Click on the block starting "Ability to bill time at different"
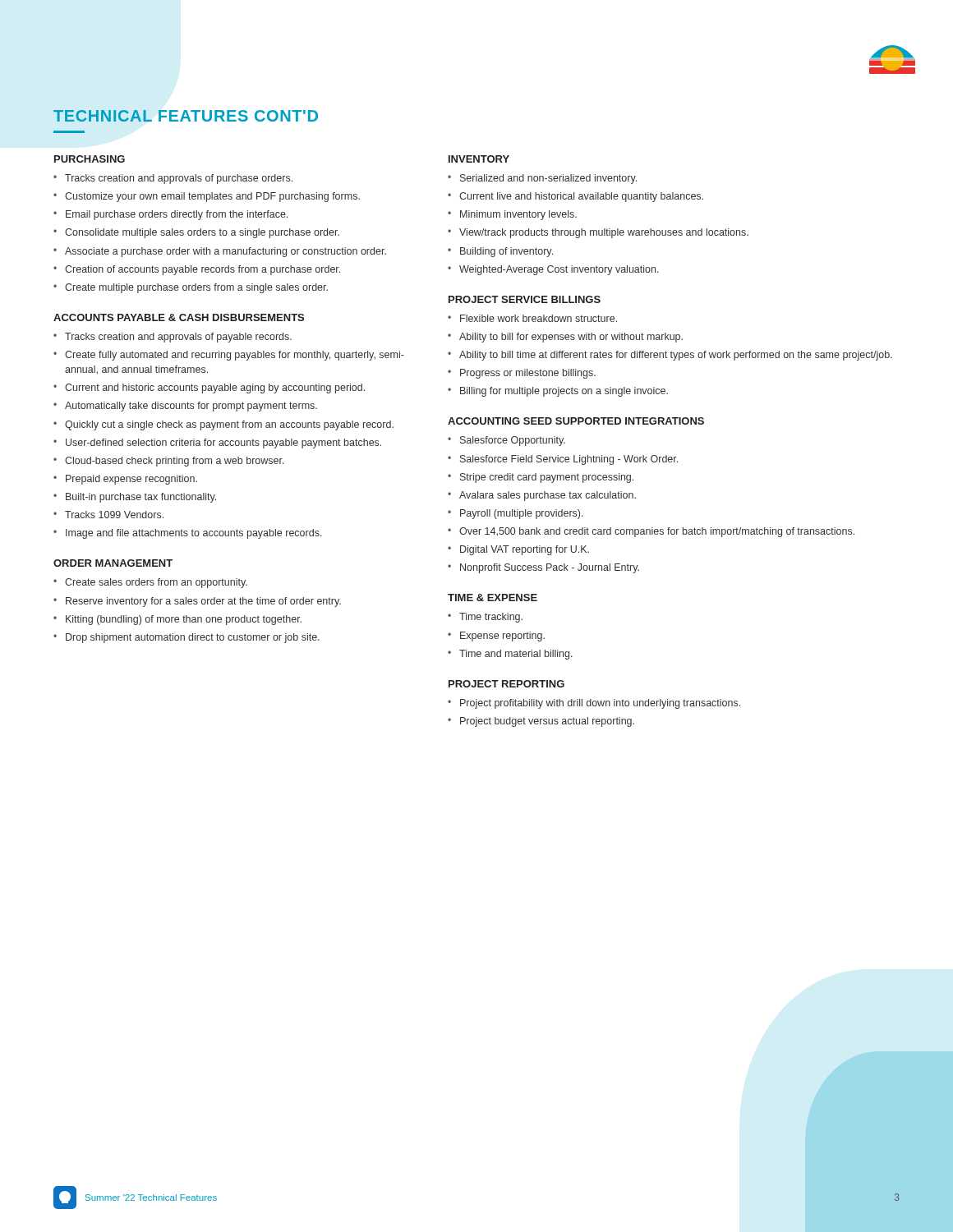953x1232 pixels. 676,355
